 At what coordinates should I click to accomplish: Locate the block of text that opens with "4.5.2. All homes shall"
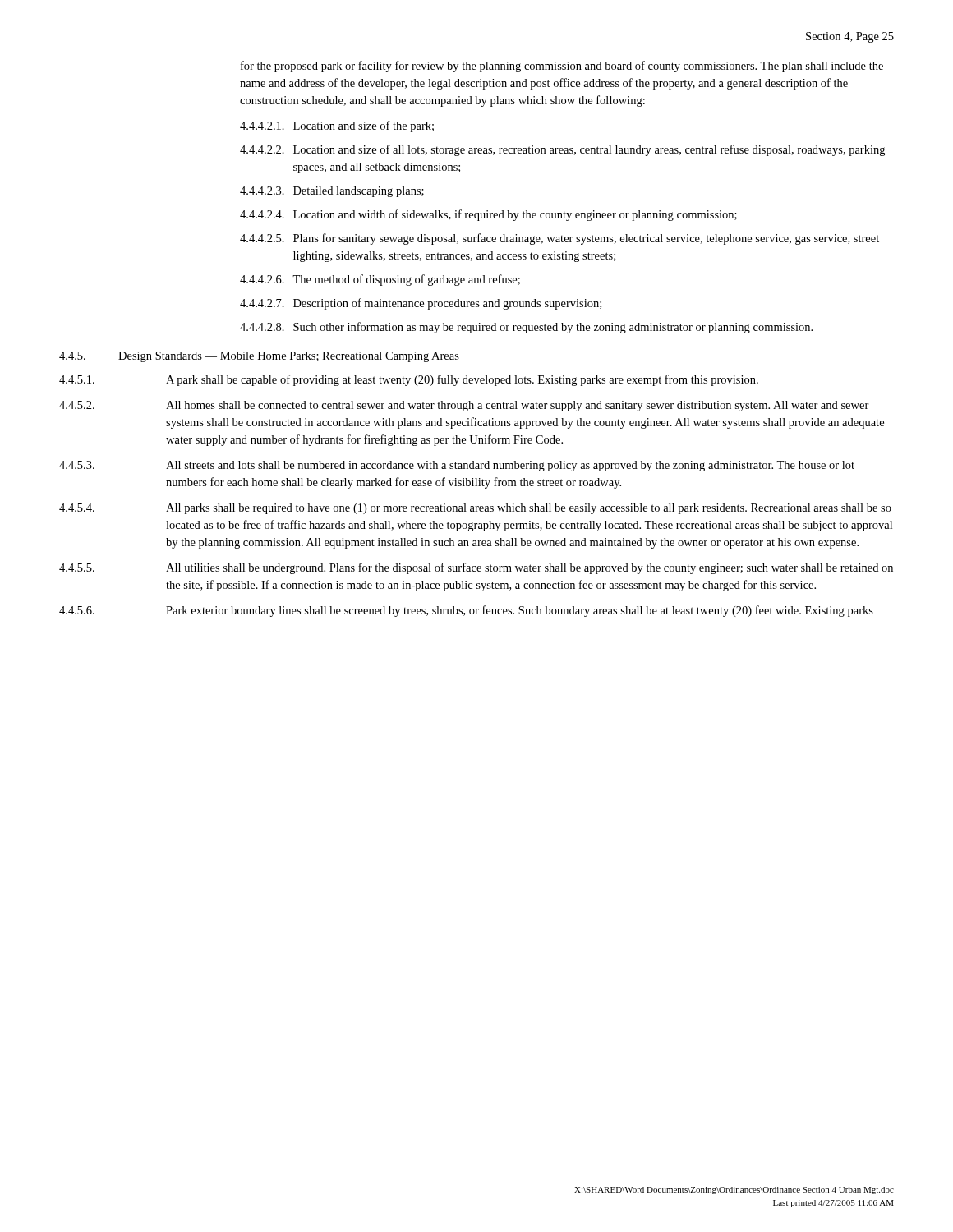coord(476,423)
